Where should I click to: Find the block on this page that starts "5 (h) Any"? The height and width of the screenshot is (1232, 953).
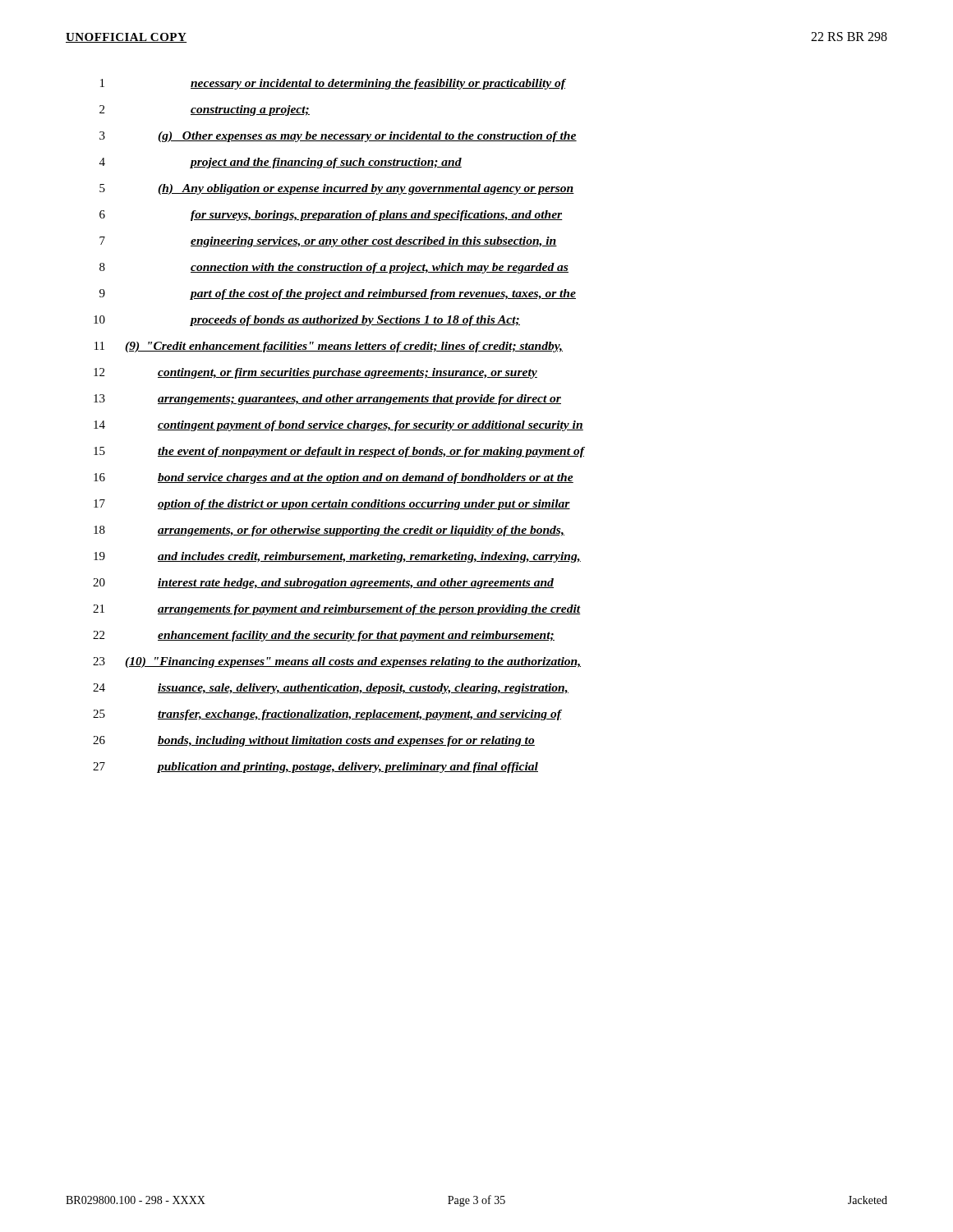[x=476, y=188]
